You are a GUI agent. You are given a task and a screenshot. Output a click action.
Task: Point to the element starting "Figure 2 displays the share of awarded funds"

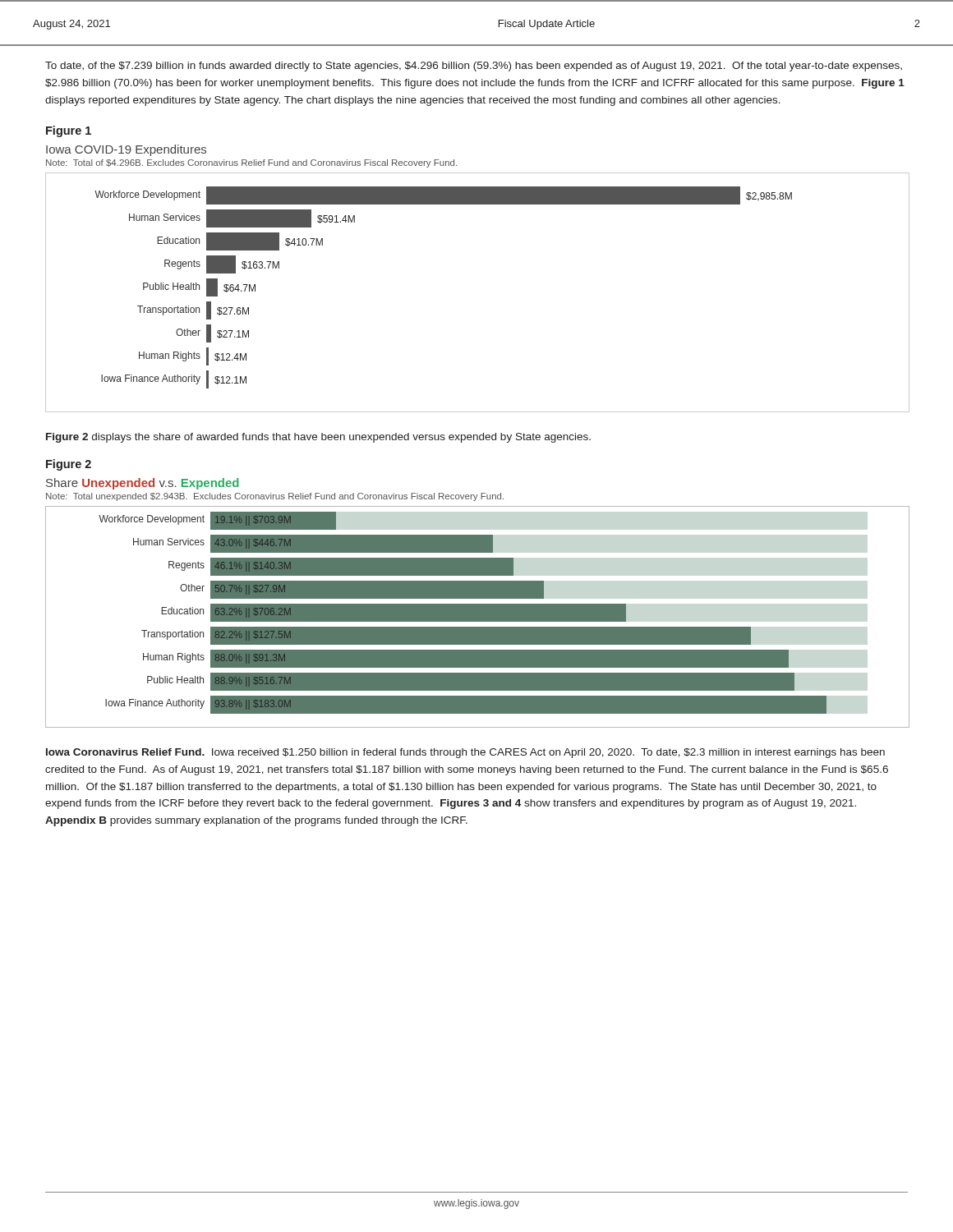(x=318, y=436)
